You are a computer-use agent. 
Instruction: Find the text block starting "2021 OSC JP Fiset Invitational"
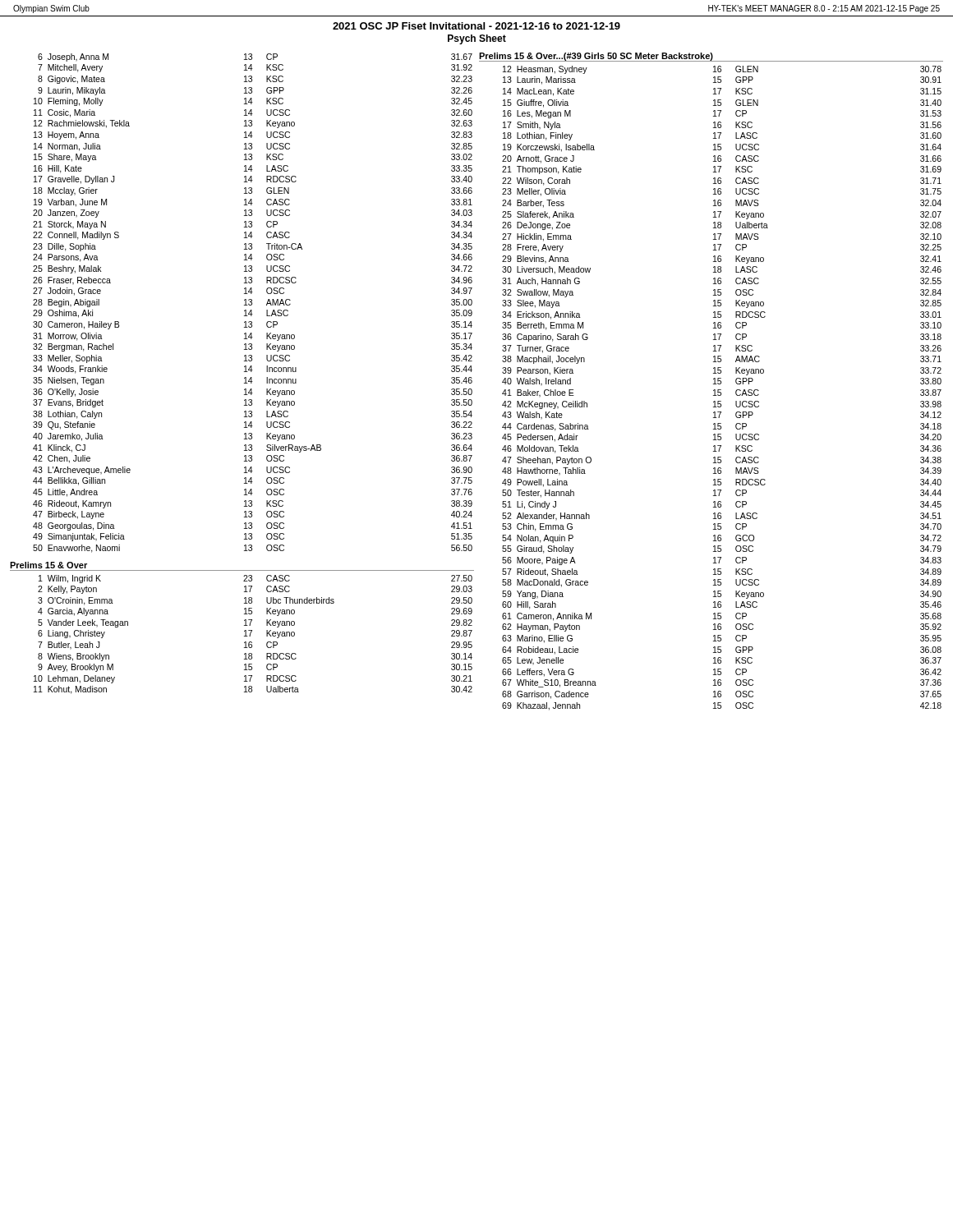coord(476,26)
